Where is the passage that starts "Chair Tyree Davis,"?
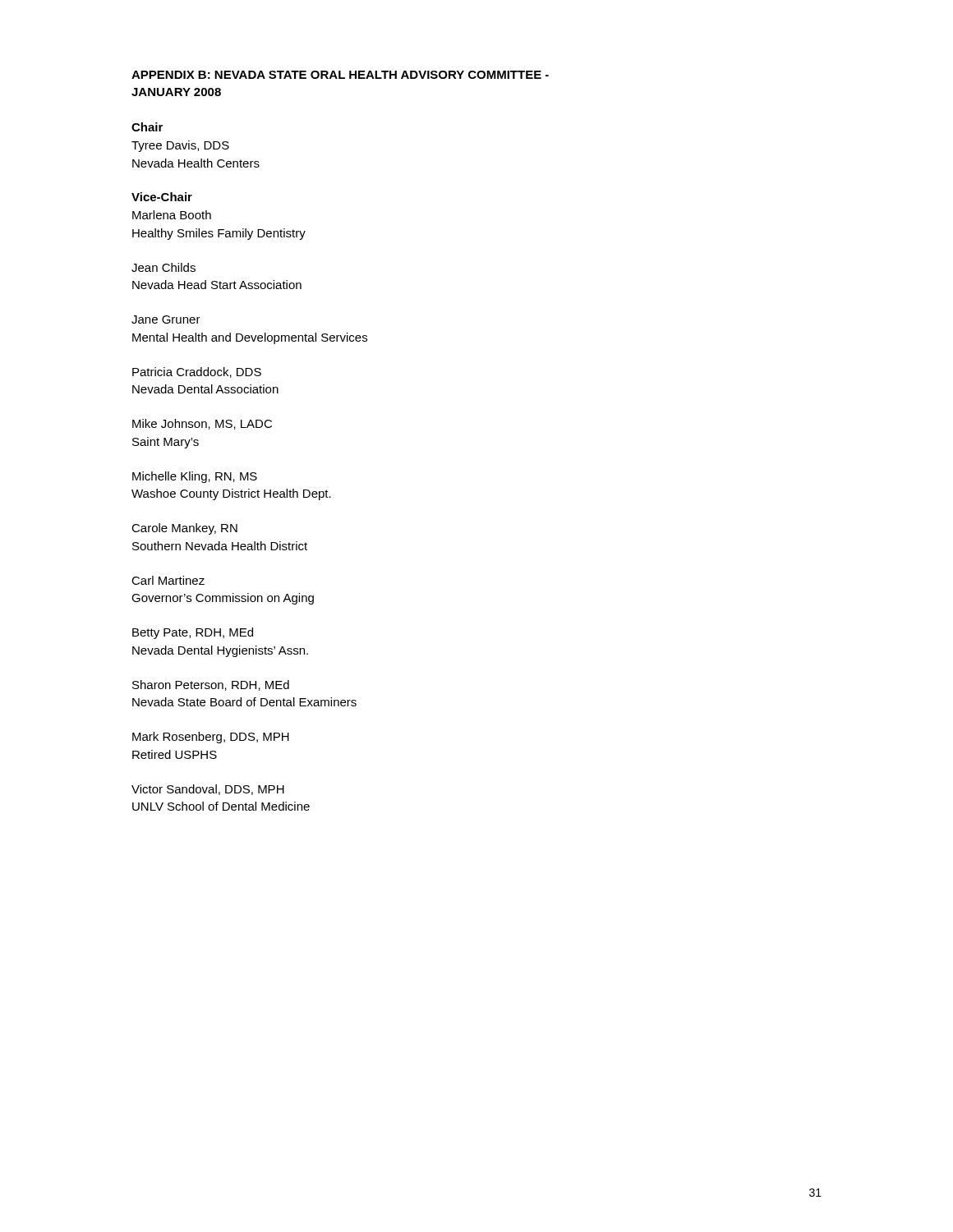This screenshot has height=1232, width=953. click(147, 127)
